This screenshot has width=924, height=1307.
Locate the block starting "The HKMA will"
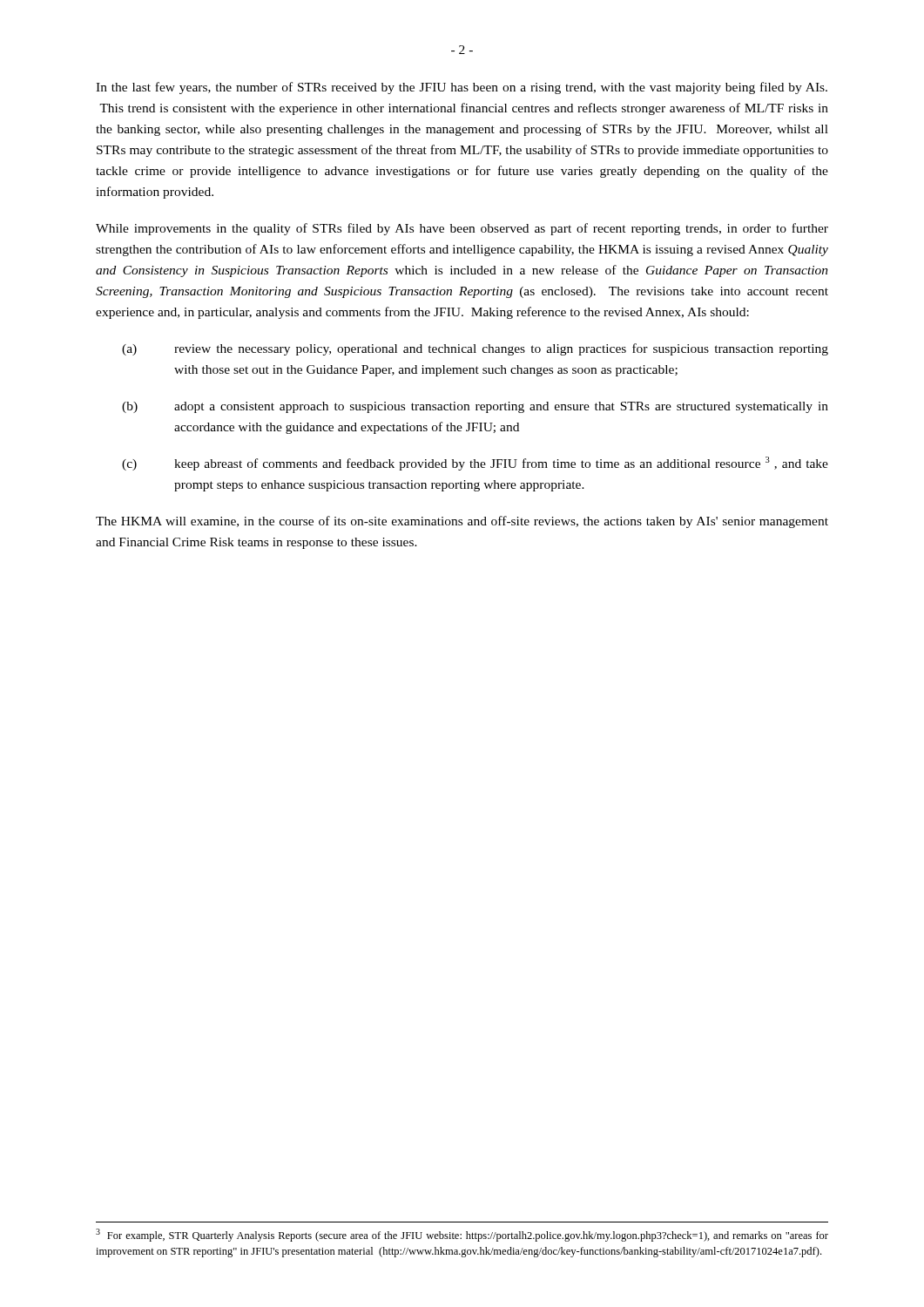point(462,531)
